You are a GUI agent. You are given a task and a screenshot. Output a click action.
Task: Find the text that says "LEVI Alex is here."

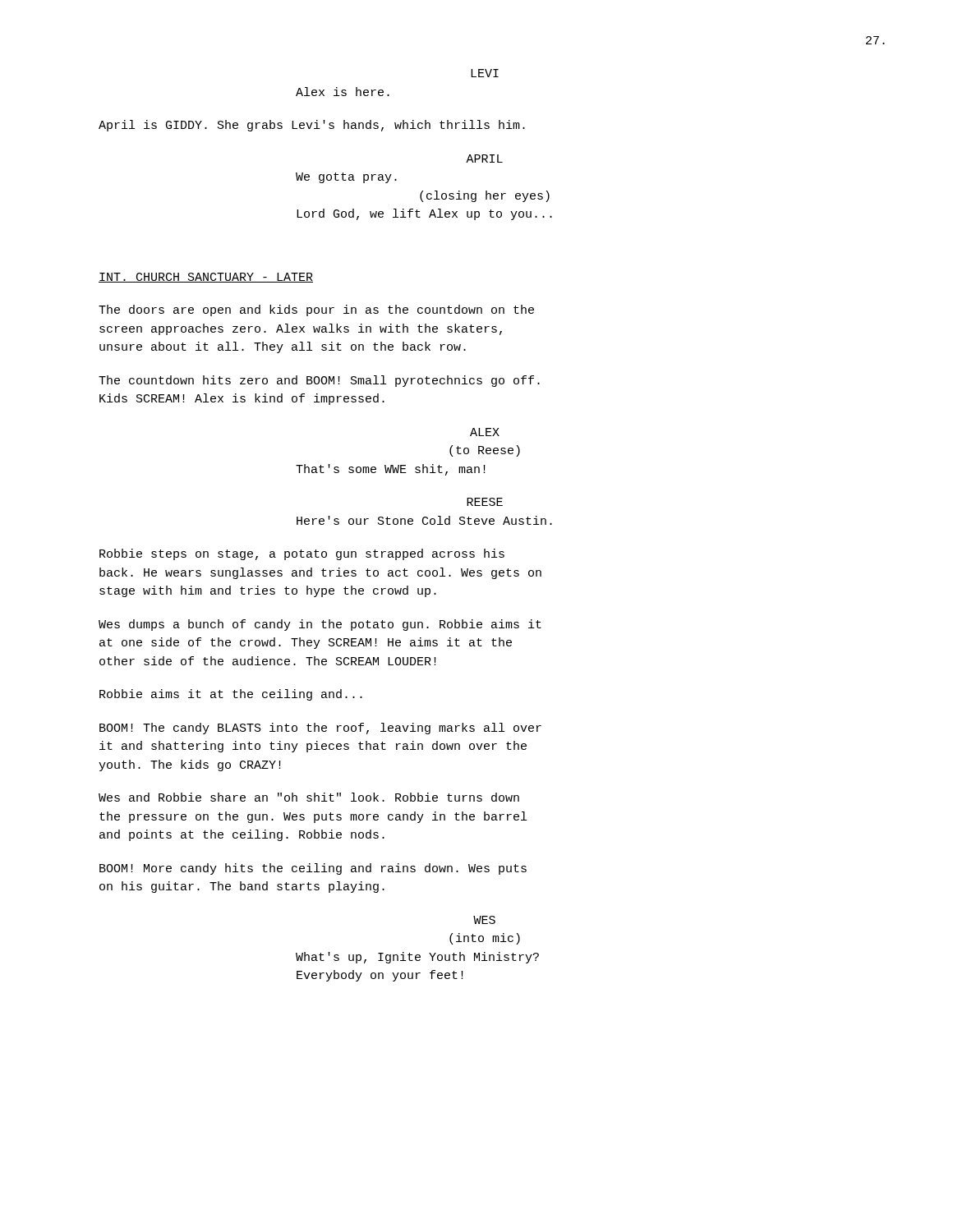(485, 84)
